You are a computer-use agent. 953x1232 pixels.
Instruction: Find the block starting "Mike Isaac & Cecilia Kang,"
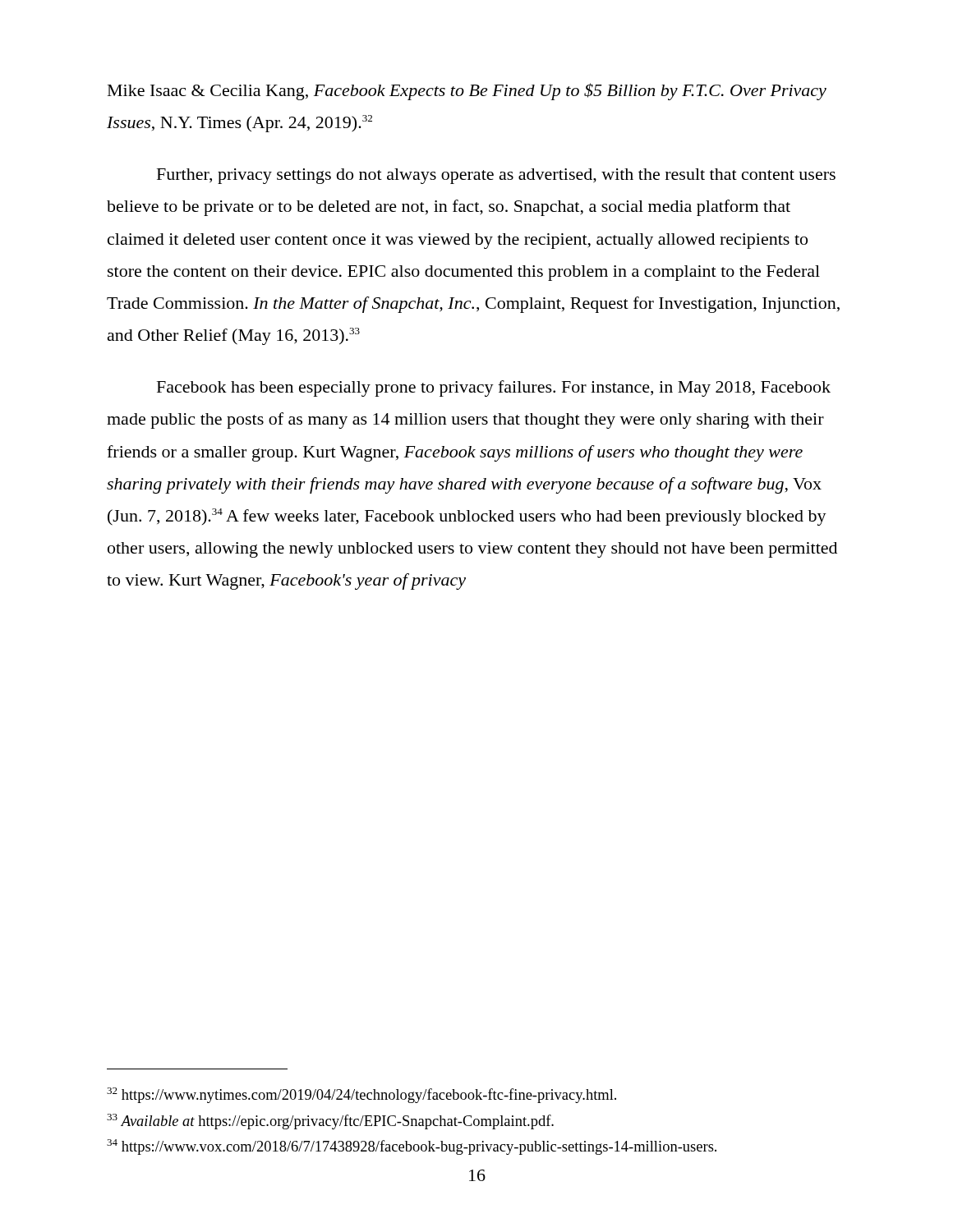[467, 106]
